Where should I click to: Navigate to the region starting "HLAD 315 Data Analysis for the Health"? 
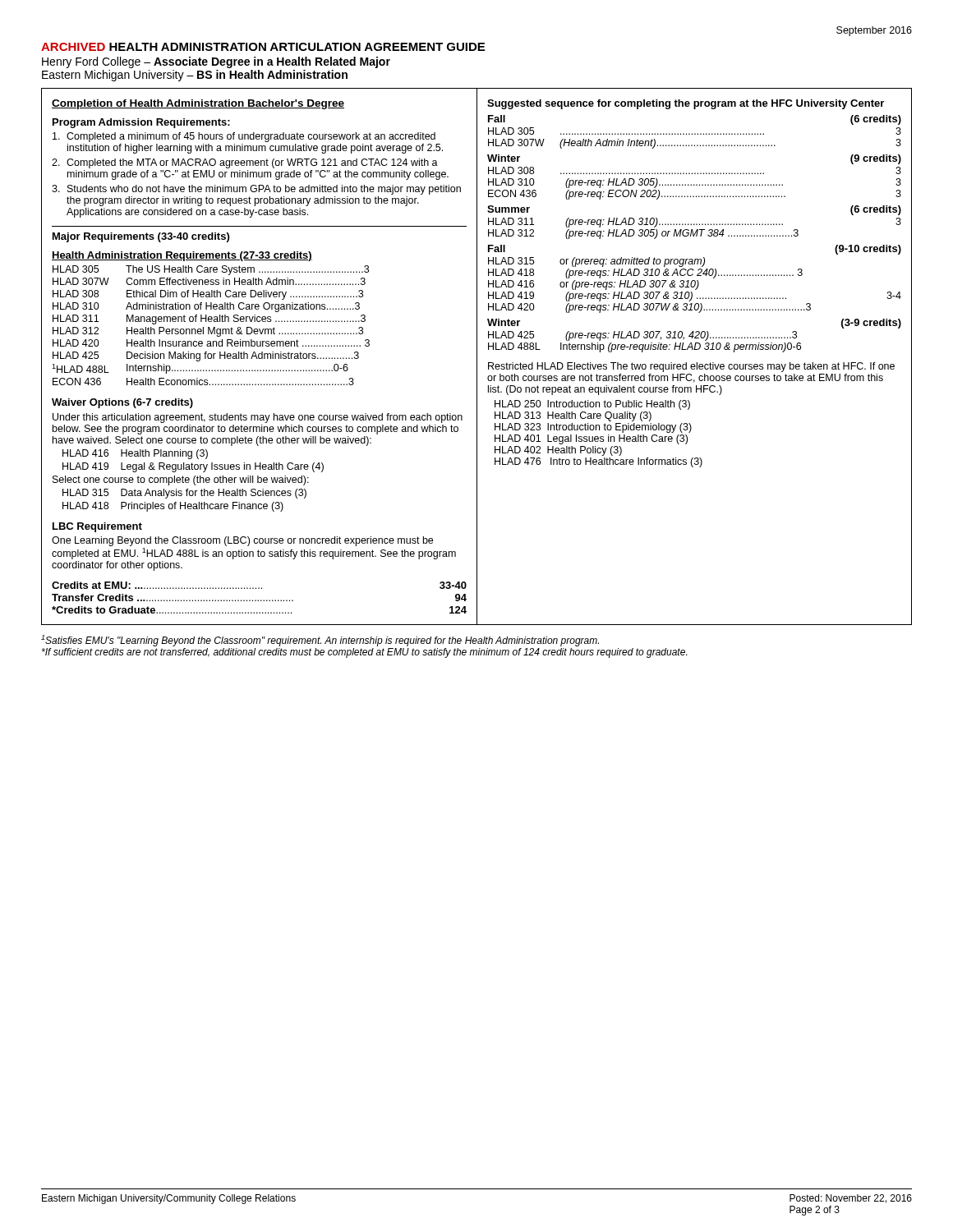click(184, 493)
